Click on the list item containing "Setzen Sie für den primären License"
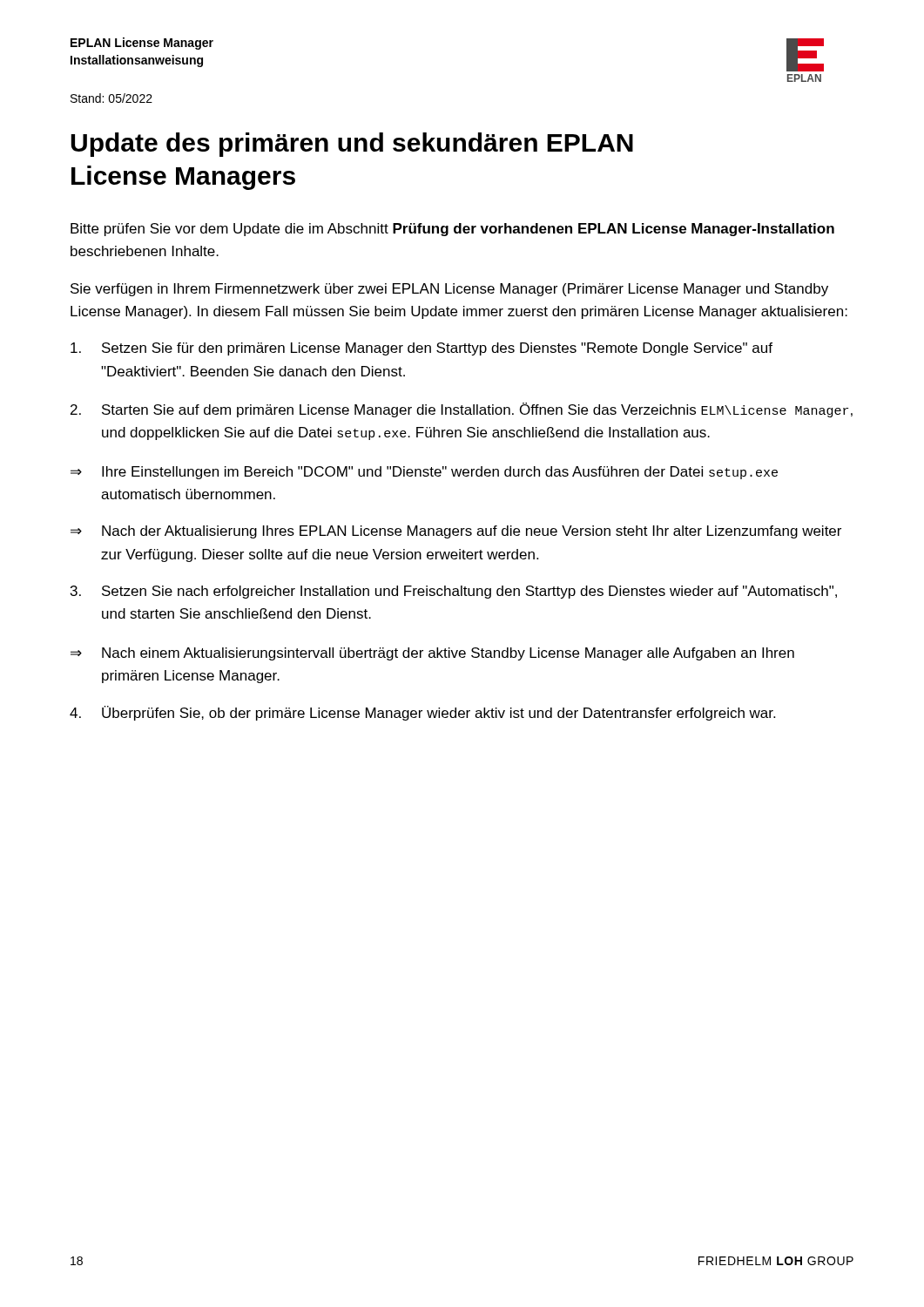This screenshot has height=1307, width=924. (462, 360)
